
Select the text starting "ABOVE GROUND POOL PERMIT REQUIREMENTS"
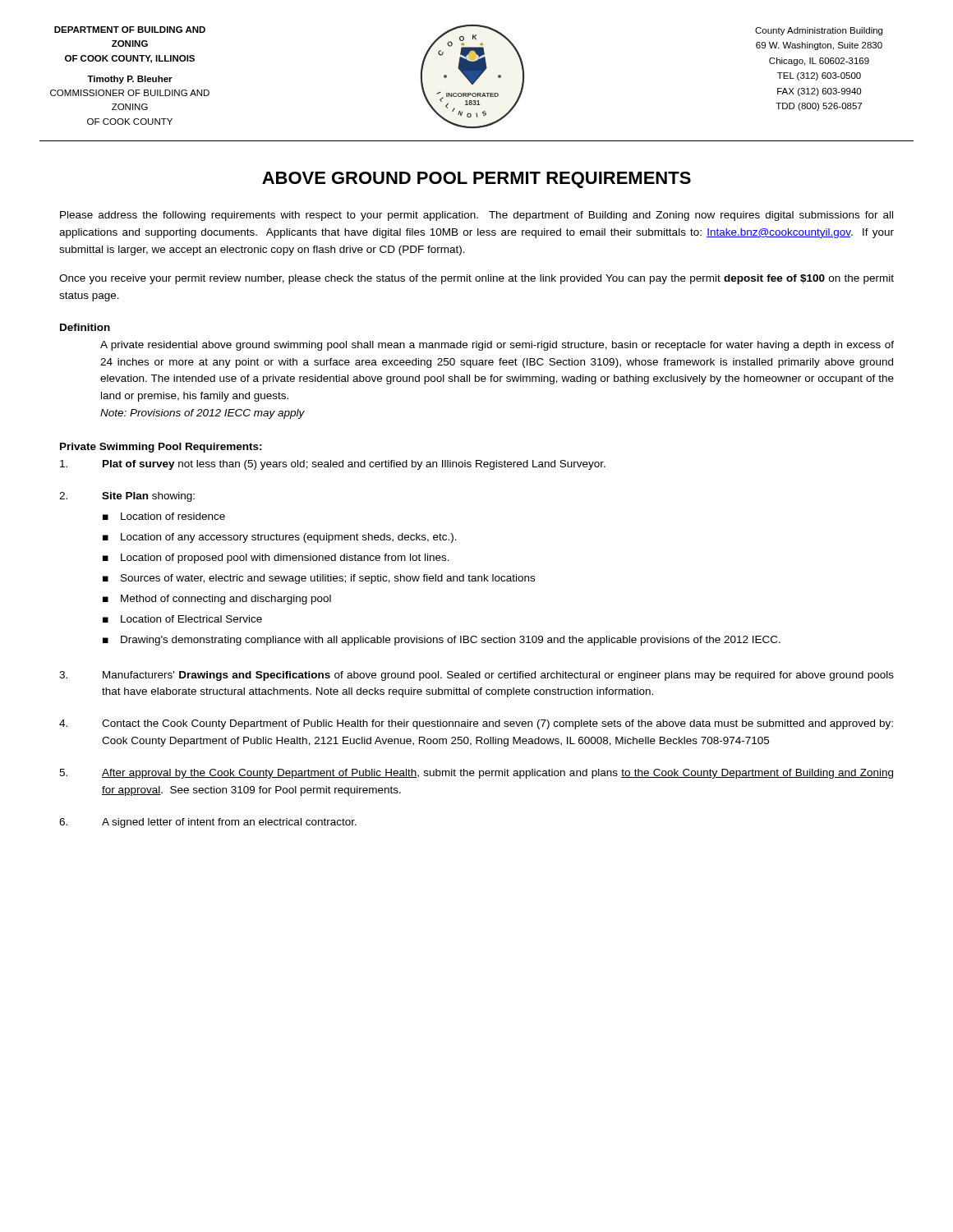476,178
